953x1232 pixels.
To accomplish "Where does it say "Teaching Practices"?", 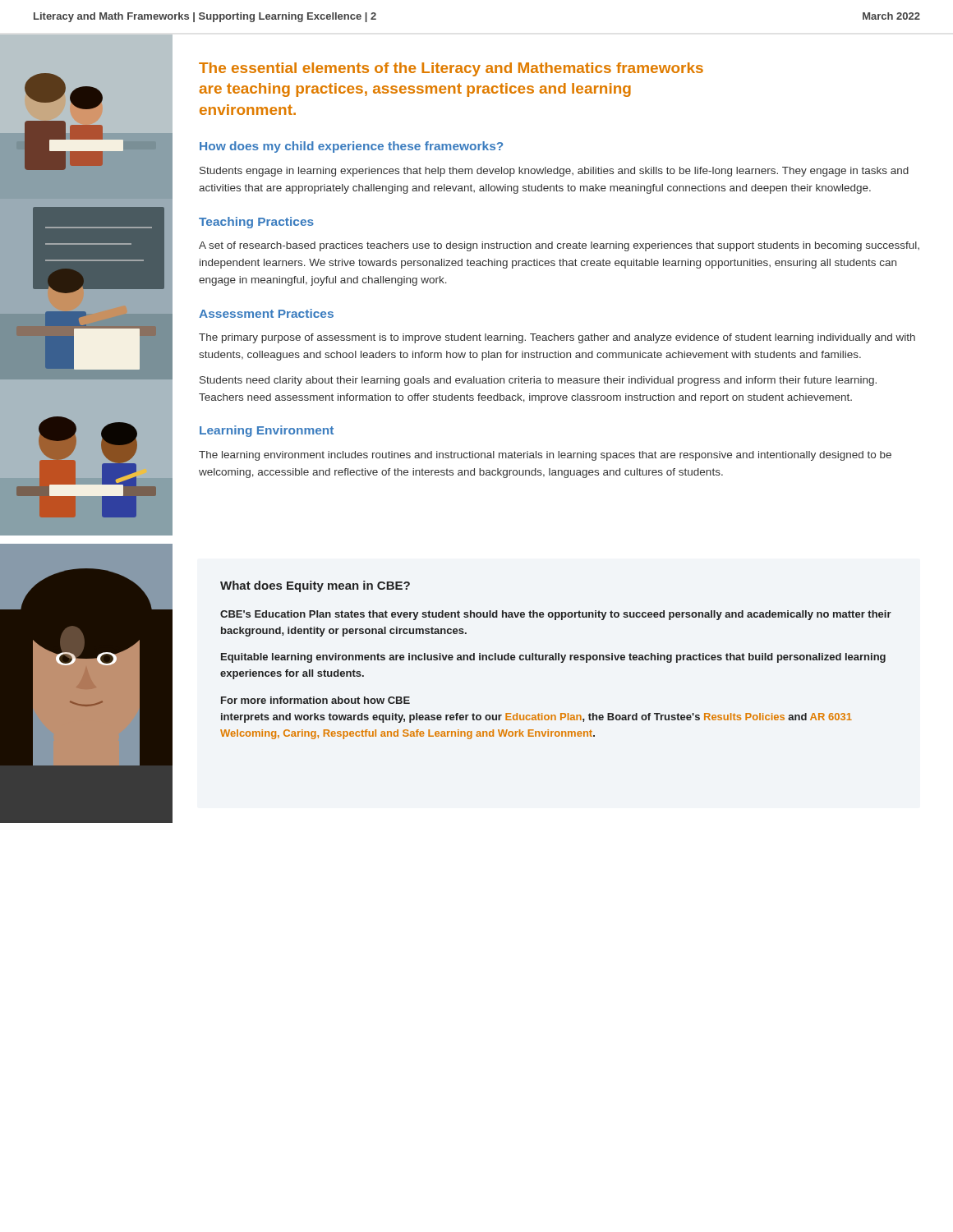I will pos(256,221).
